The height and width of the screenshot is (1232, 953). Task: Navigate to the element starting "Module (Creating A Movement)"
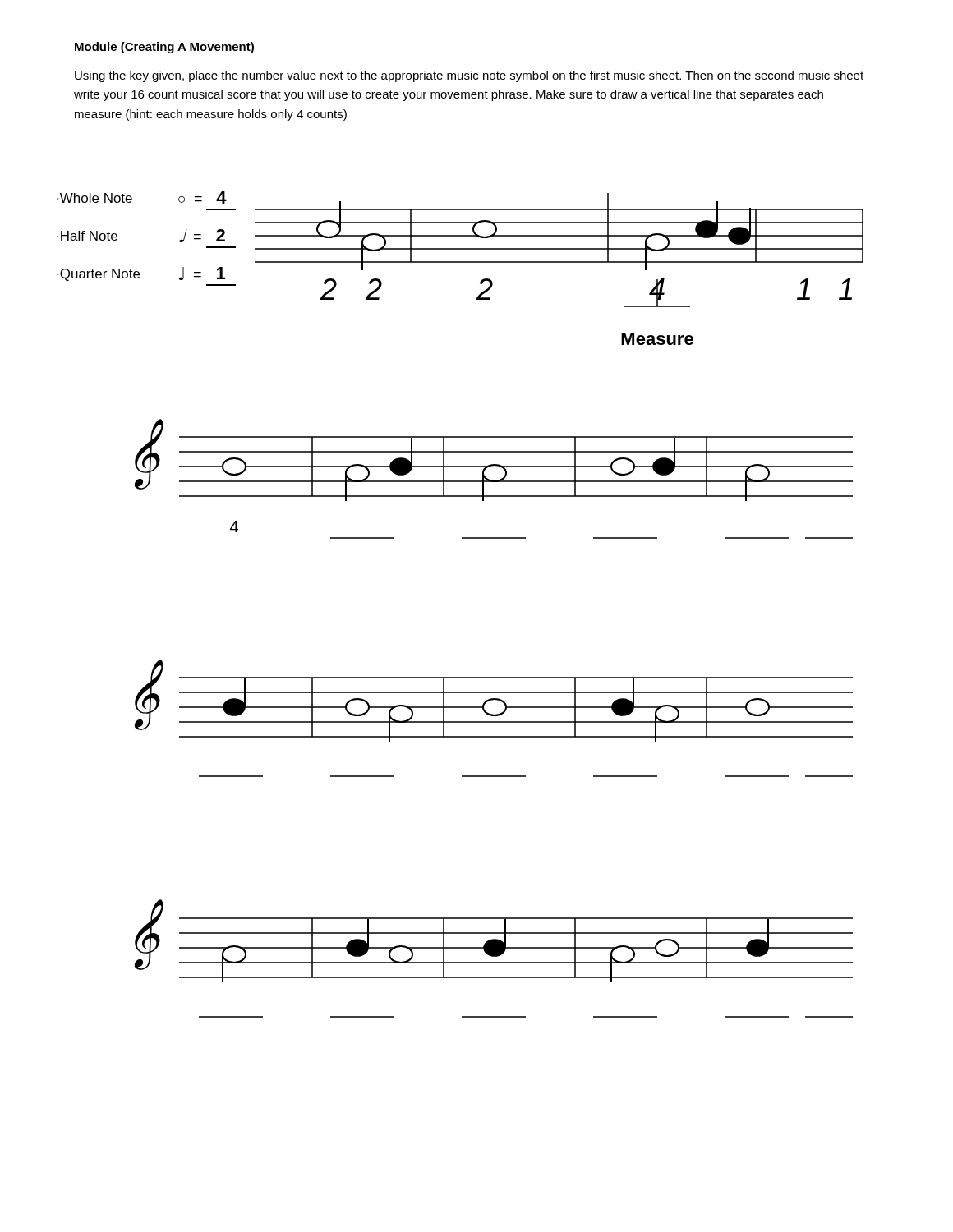pos(164,46)
